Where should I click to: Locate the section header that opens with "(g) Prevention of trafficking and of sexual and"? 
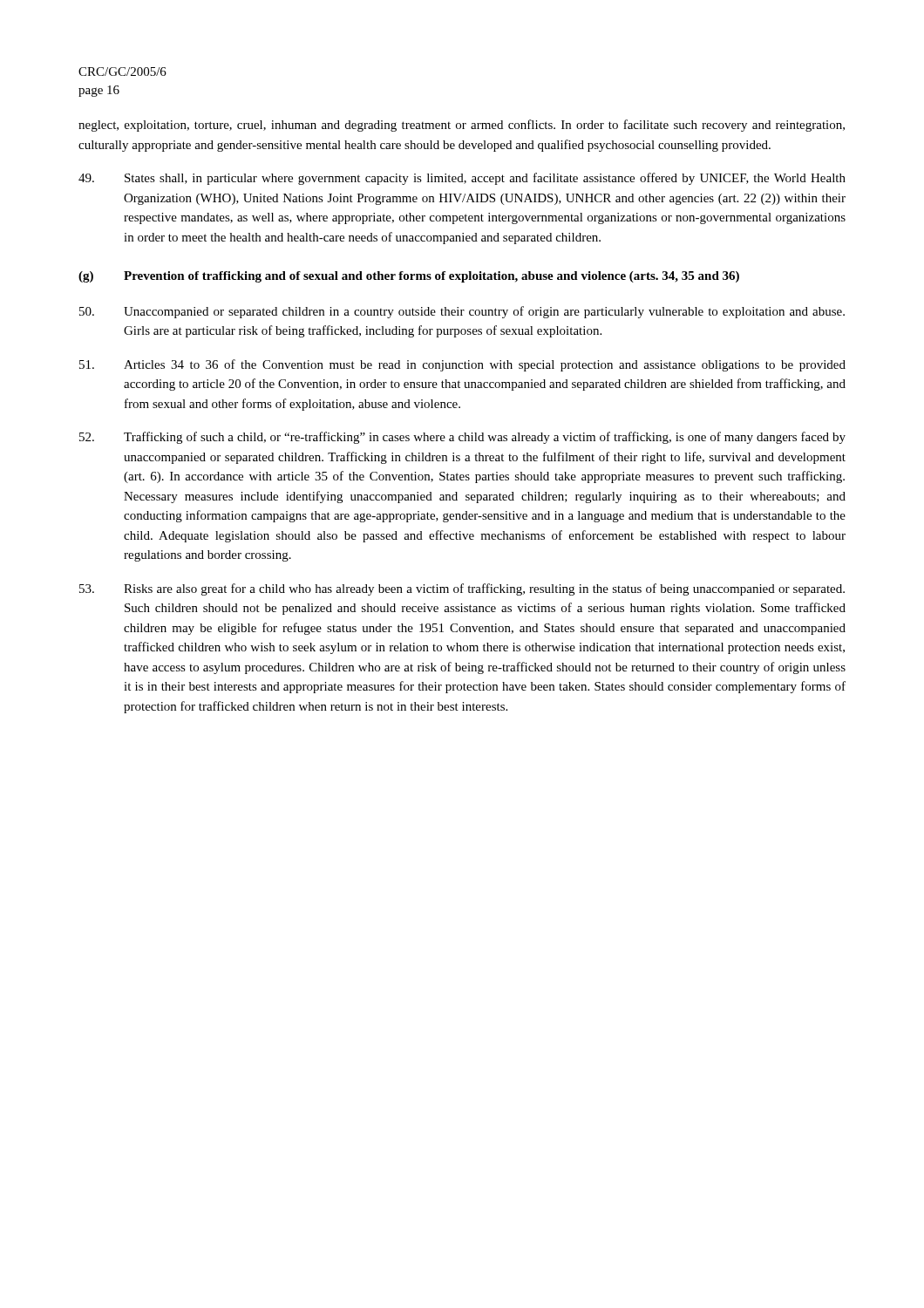click(x=462, y=276)
